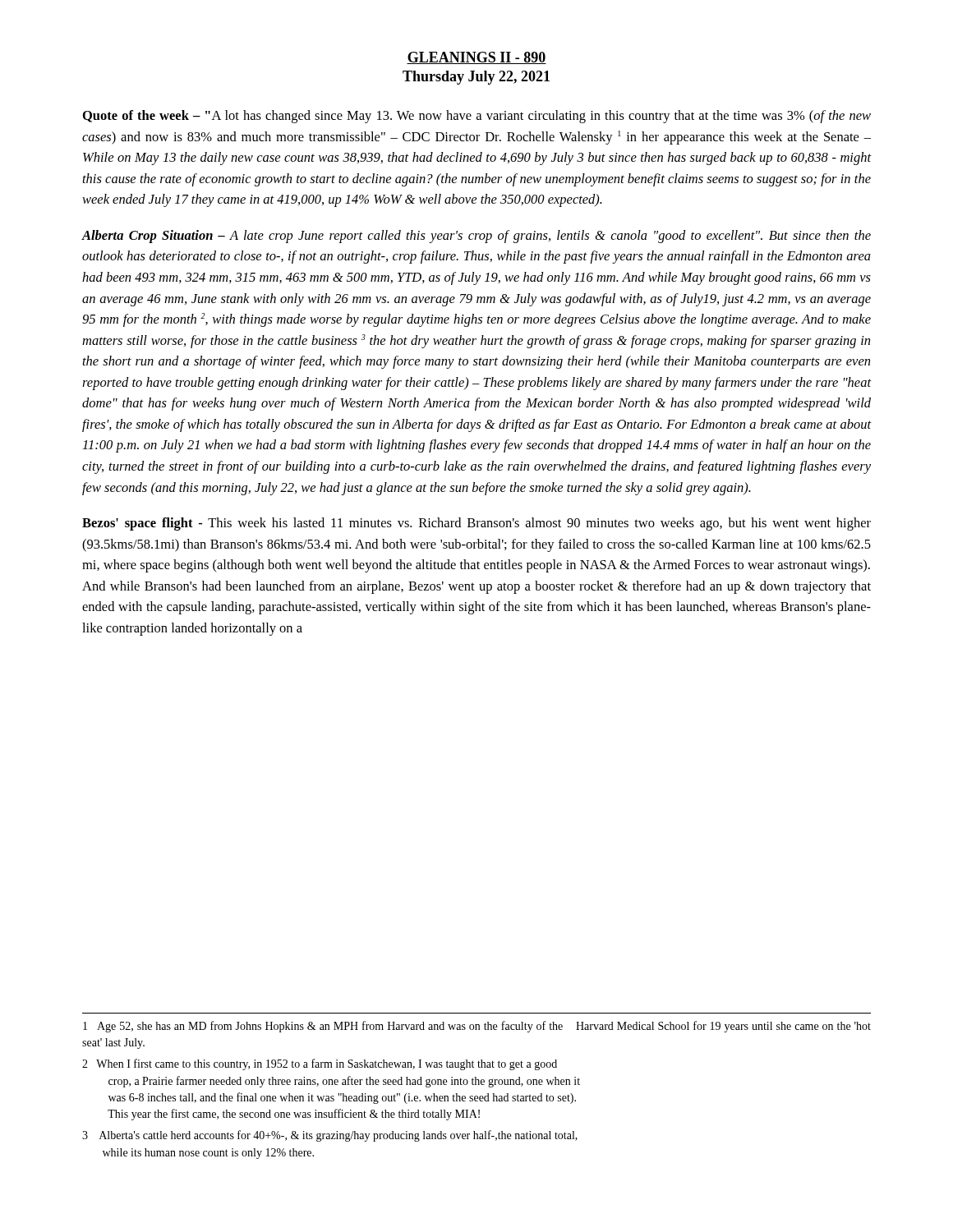This screenshot has width=953, height=1232.
Task: Locate the block of text that opens with "3 Alberta's cattle"
Action: pyautogui.click(x=330, y=1144)
